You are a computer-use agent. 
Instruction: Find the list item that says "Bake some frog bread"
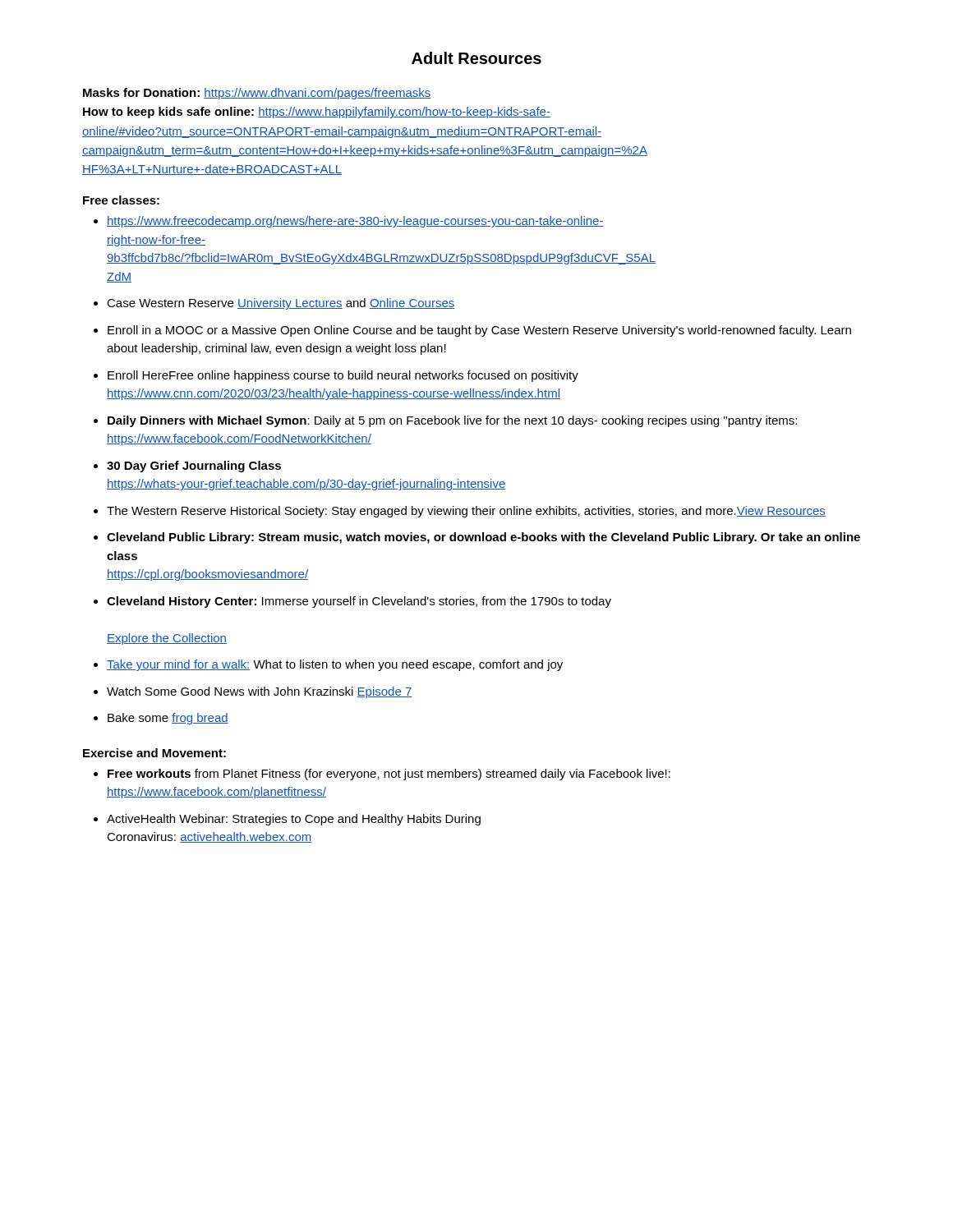coord(161,719)
